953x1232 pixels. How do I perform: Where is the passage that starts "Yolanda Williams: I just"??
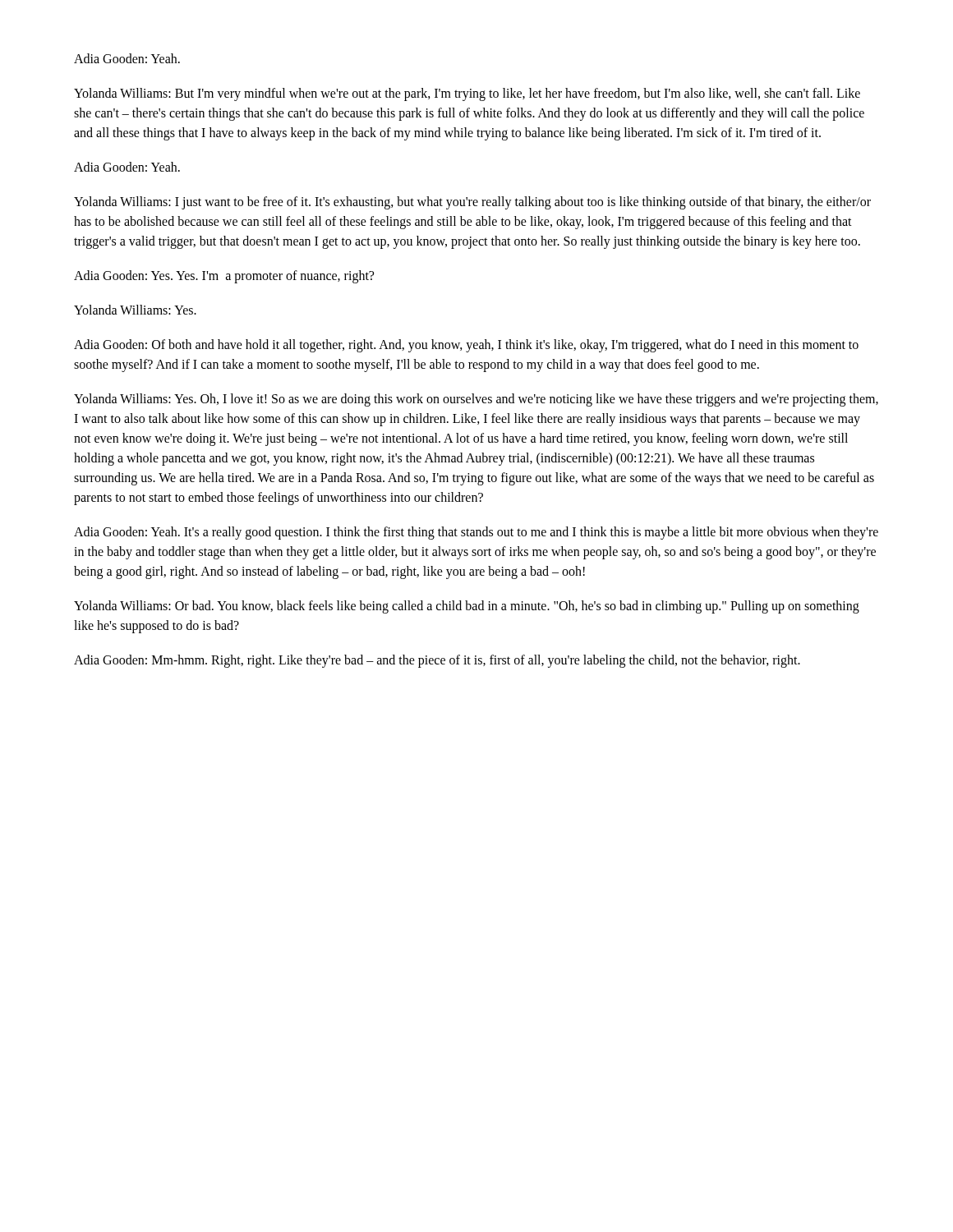tap(472, 221)
